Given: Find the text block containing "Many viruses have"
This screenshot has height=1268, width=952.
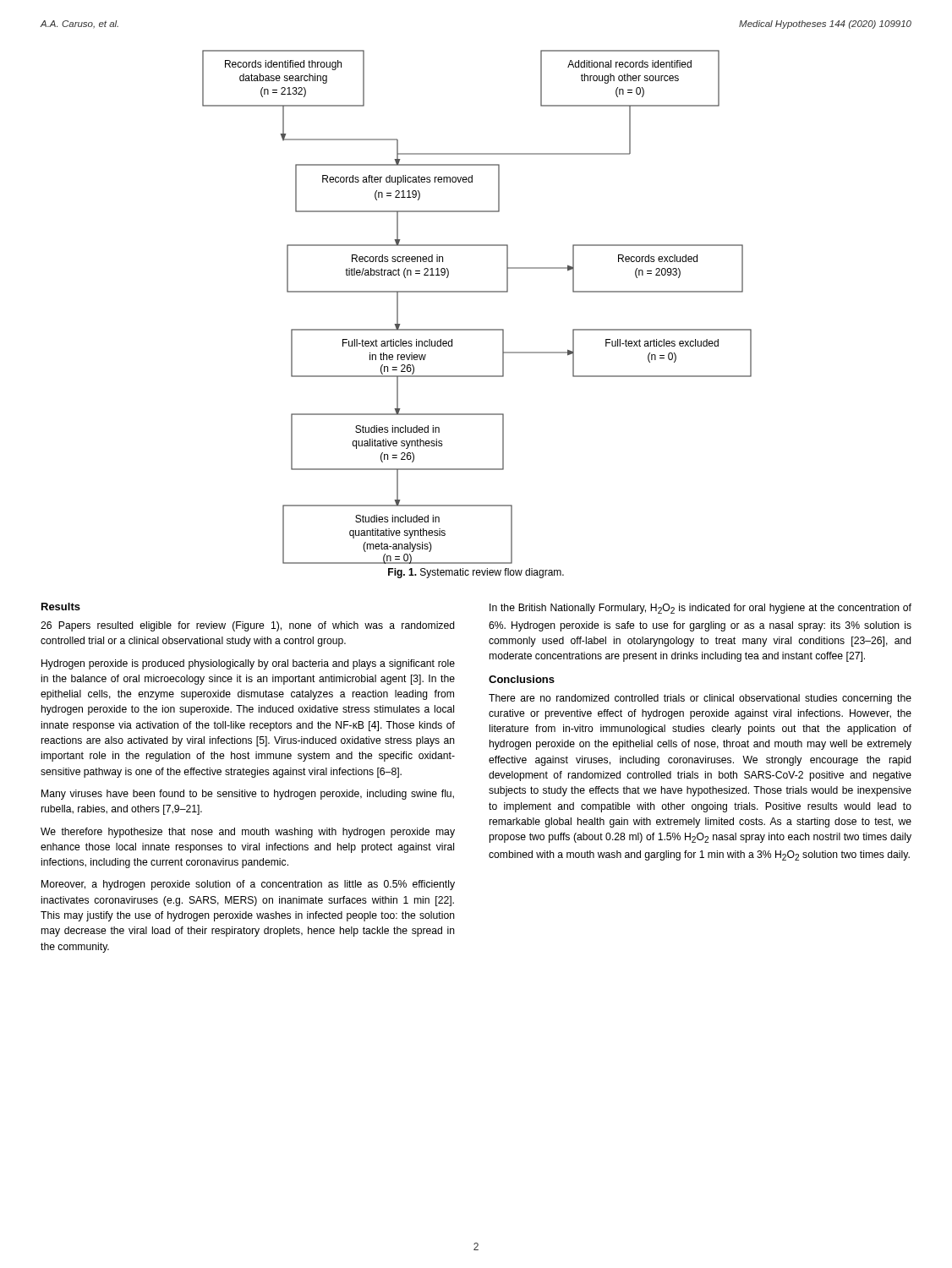Looking at the screenshot, I should 248,801.
